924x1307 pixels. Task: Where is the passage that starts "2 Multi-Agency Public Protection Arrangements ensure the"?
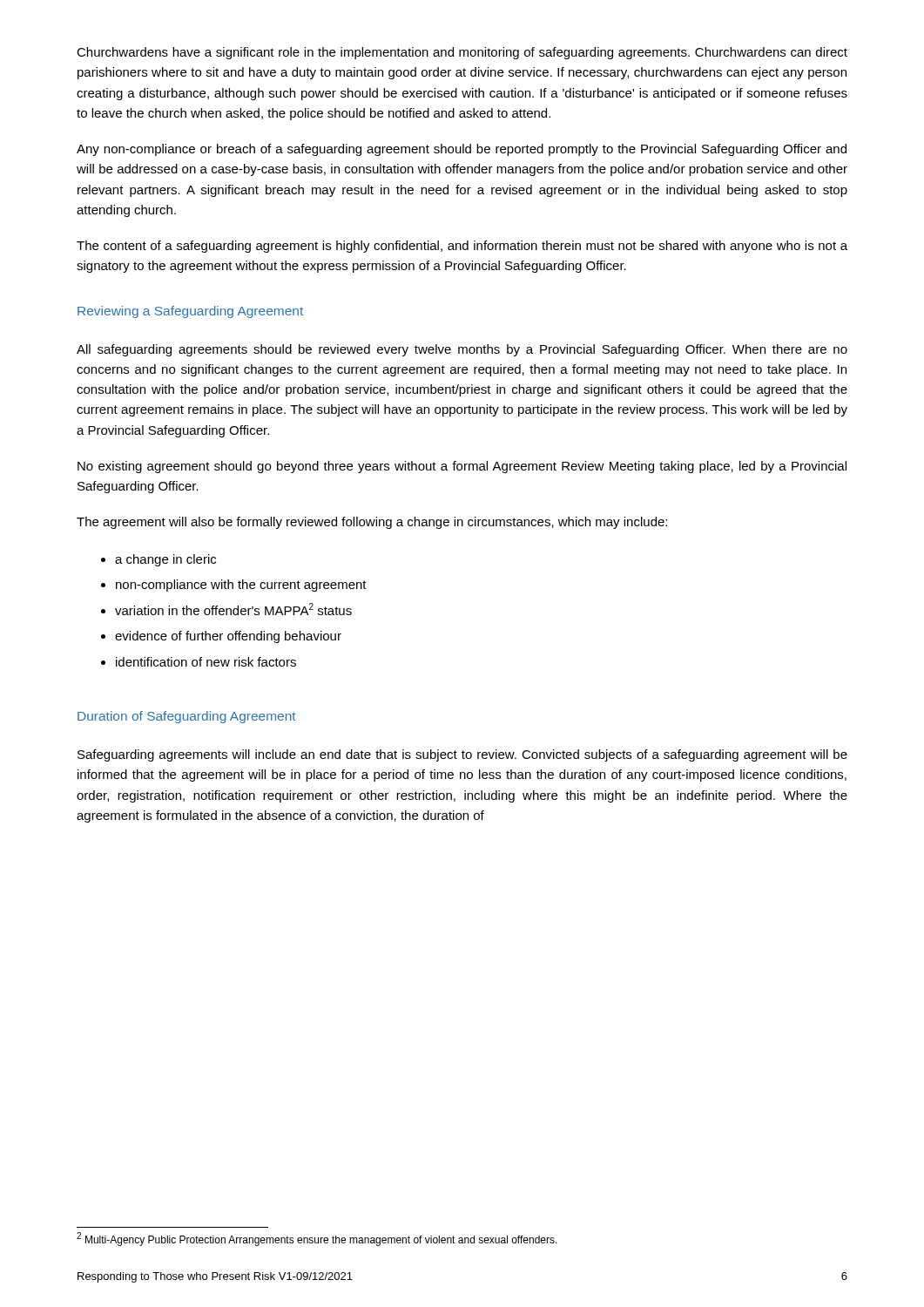point(462,1240)
